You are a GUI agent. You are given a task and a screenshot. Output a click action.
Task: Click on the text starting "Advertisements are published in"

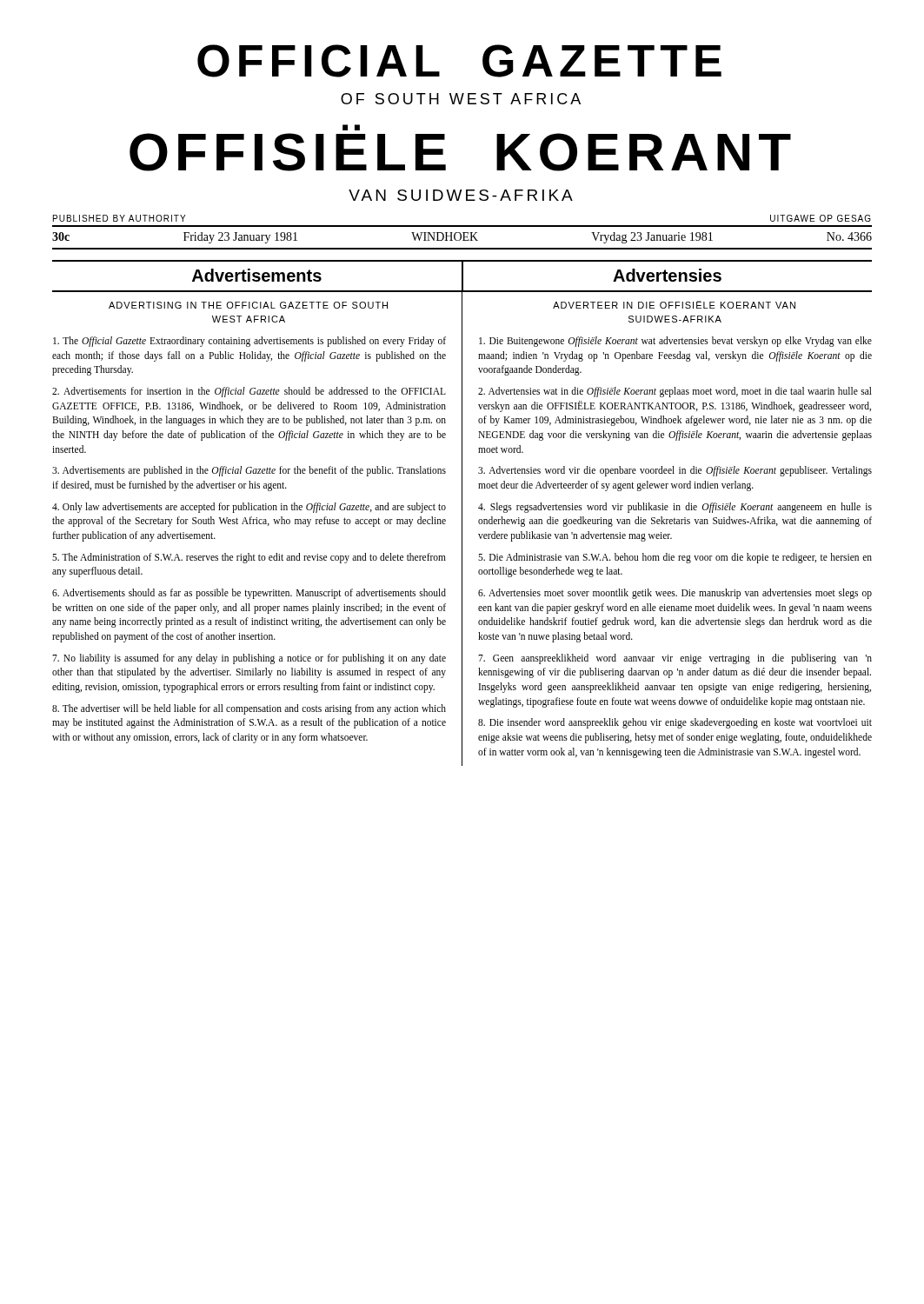click(249, 478)
